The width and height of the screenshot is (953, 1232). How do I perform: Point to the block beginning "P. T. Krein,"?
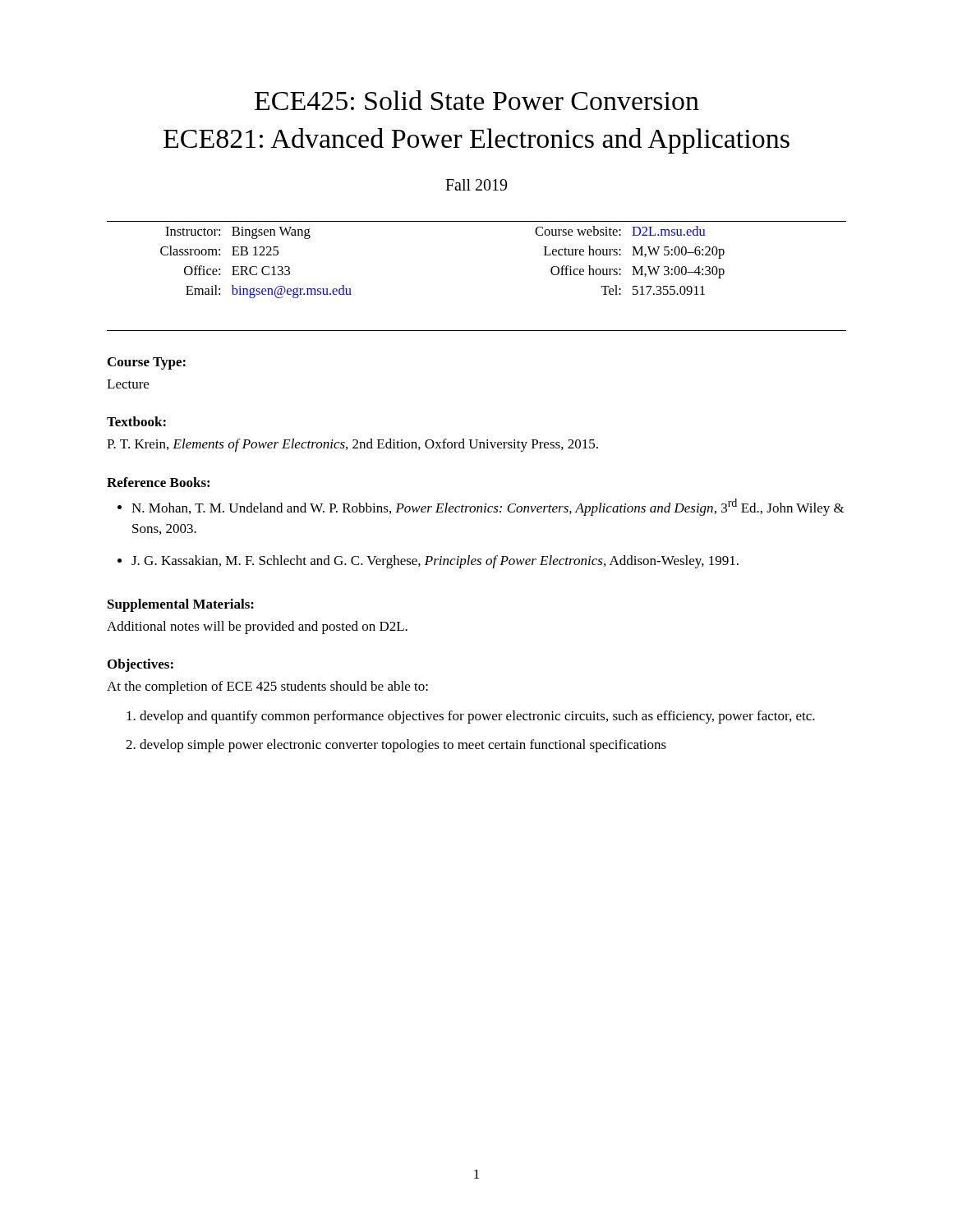pyautogui.click(x=353, y=444)
